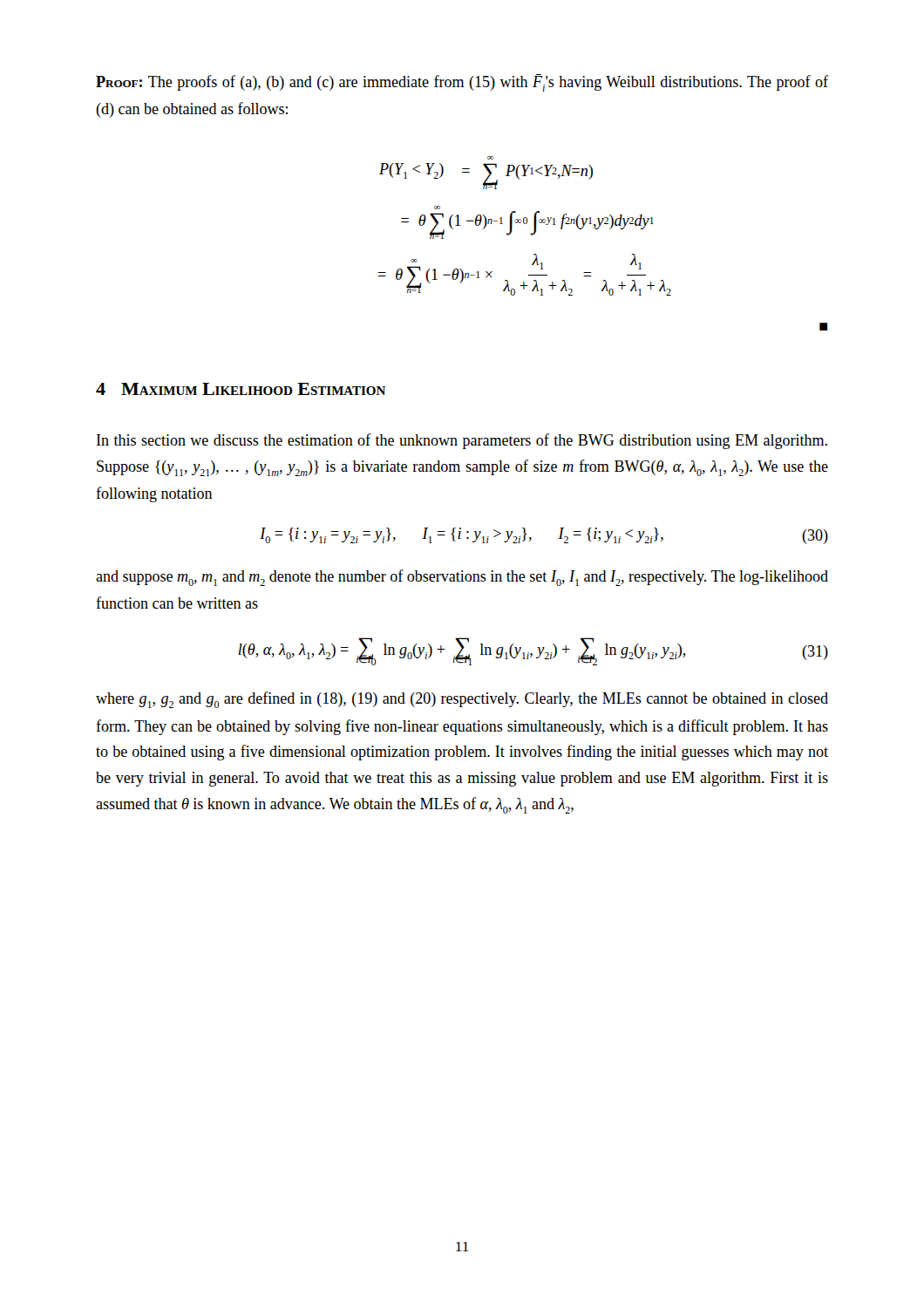Find the text block with the text "where g1, g2 and g0 are defined"
The height and width of the screenshot is (1308, 924).
[462, 753]
